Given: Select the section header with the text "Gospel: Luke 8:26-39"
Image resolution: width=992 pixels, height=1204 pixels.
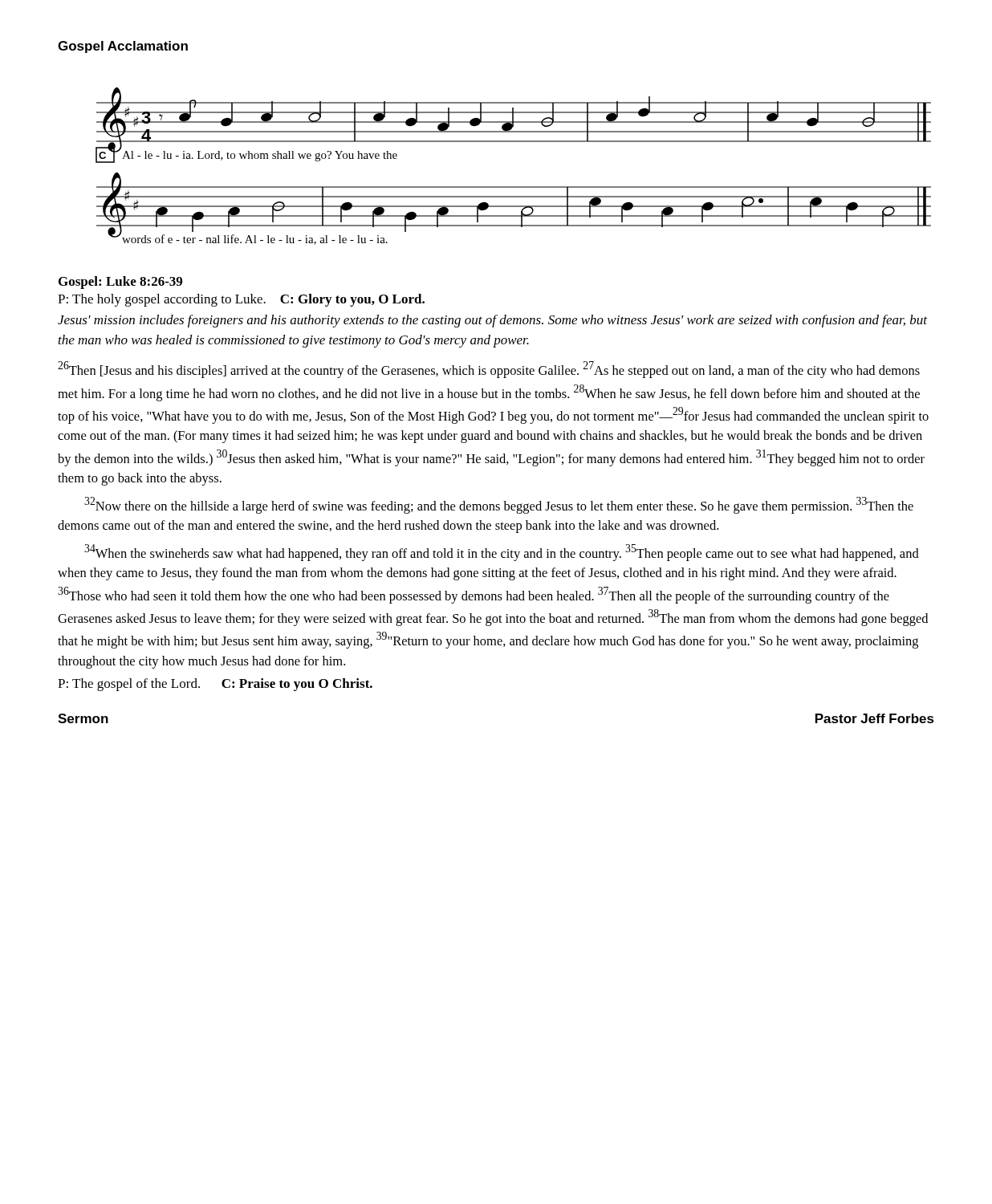Looking at the screenshot, I should tap(120, 281).
